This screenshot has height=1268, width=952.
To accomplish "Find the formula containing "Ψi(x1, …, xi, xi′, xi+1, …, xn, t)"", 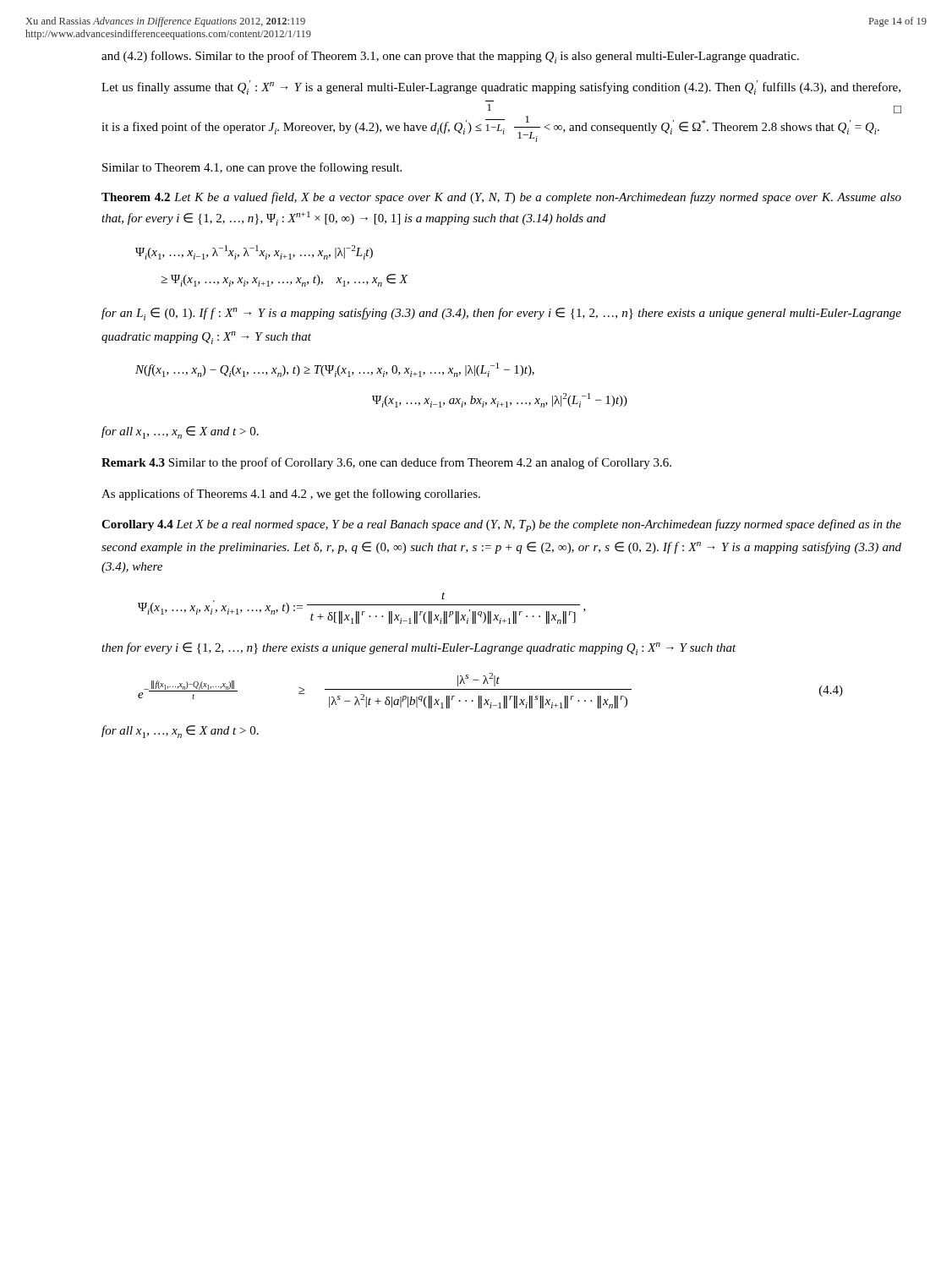I will pyautogui.click(x=501, y=607).
